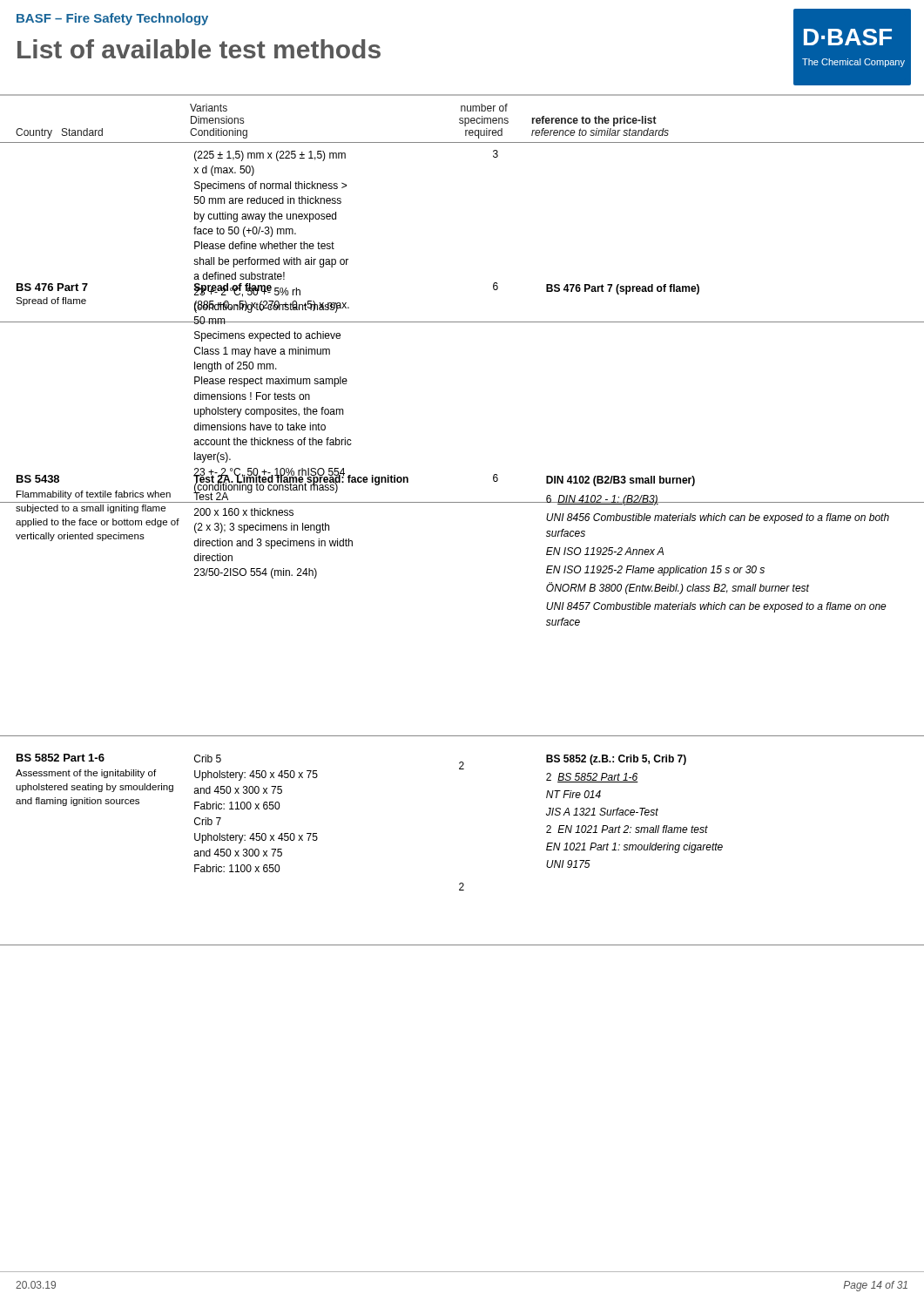The height and width of the screenshot is (1307, 924).
Task: Select the table that reads "(225 ± 1,5) mm x"
Action: (462, 232)
